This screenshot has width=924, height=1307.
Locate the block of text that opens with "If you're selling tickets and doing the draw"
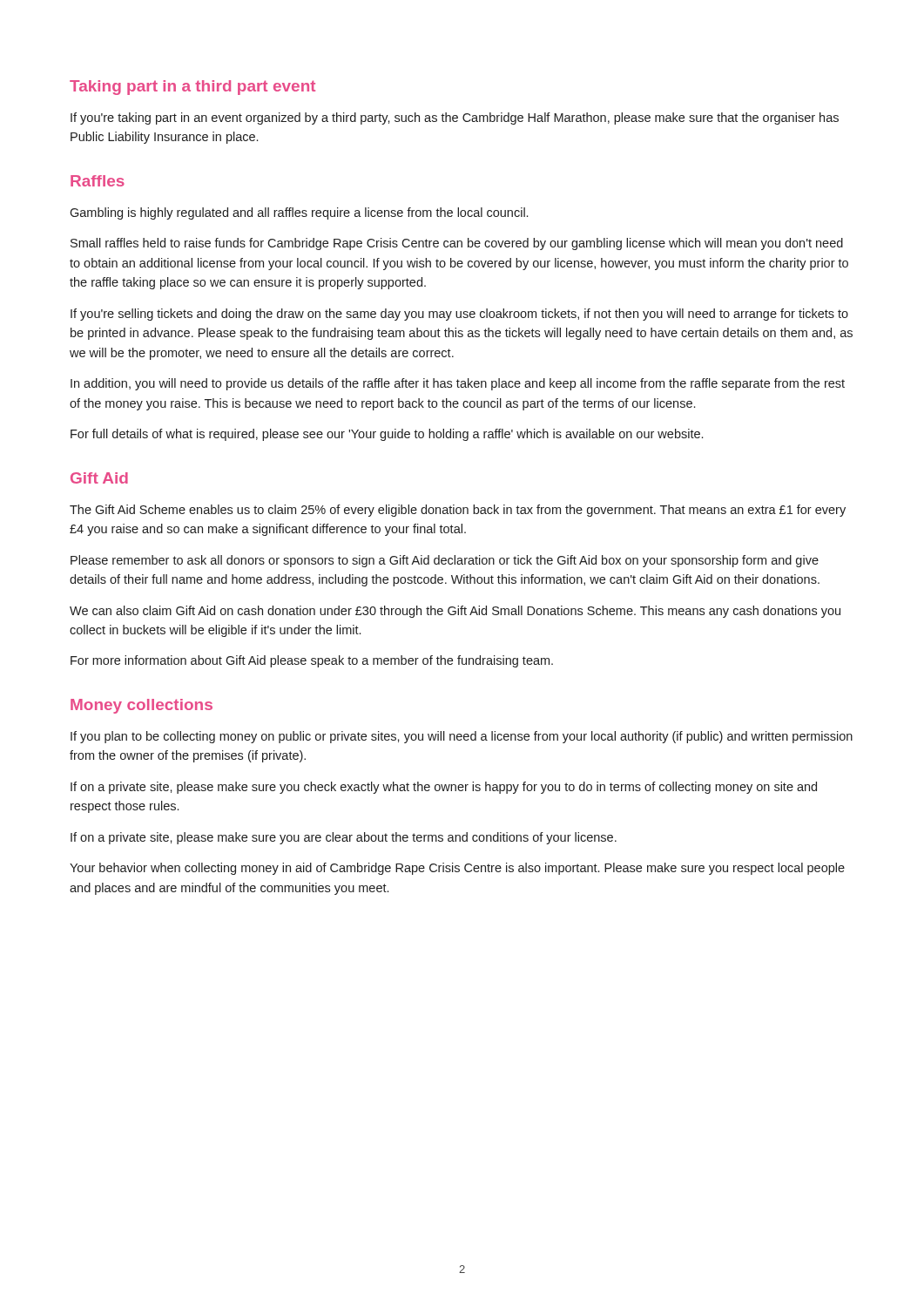[461, 333]
